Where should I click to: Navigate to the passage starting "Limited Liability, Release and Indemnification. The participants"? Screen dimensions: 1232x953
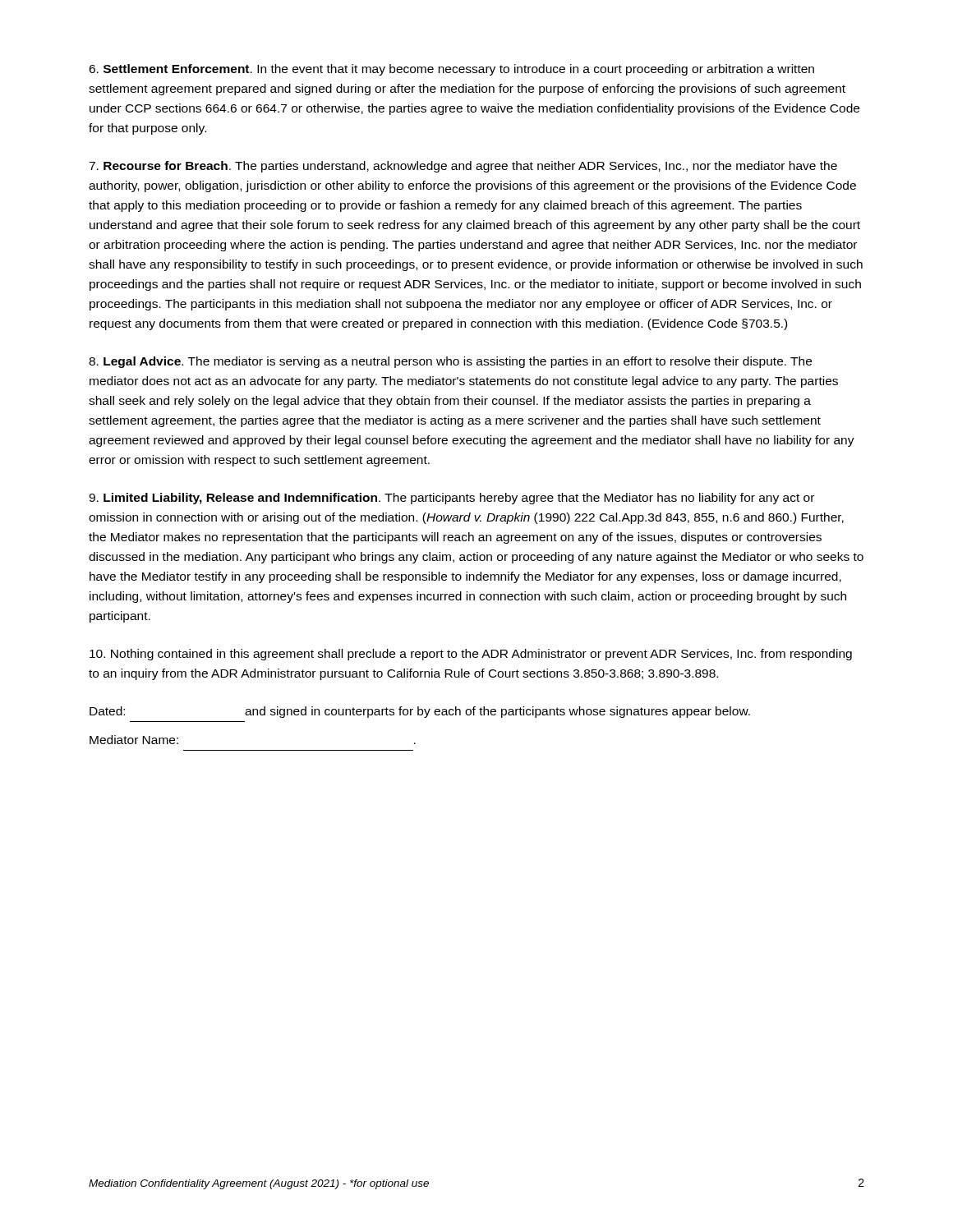tap(476, 557)
